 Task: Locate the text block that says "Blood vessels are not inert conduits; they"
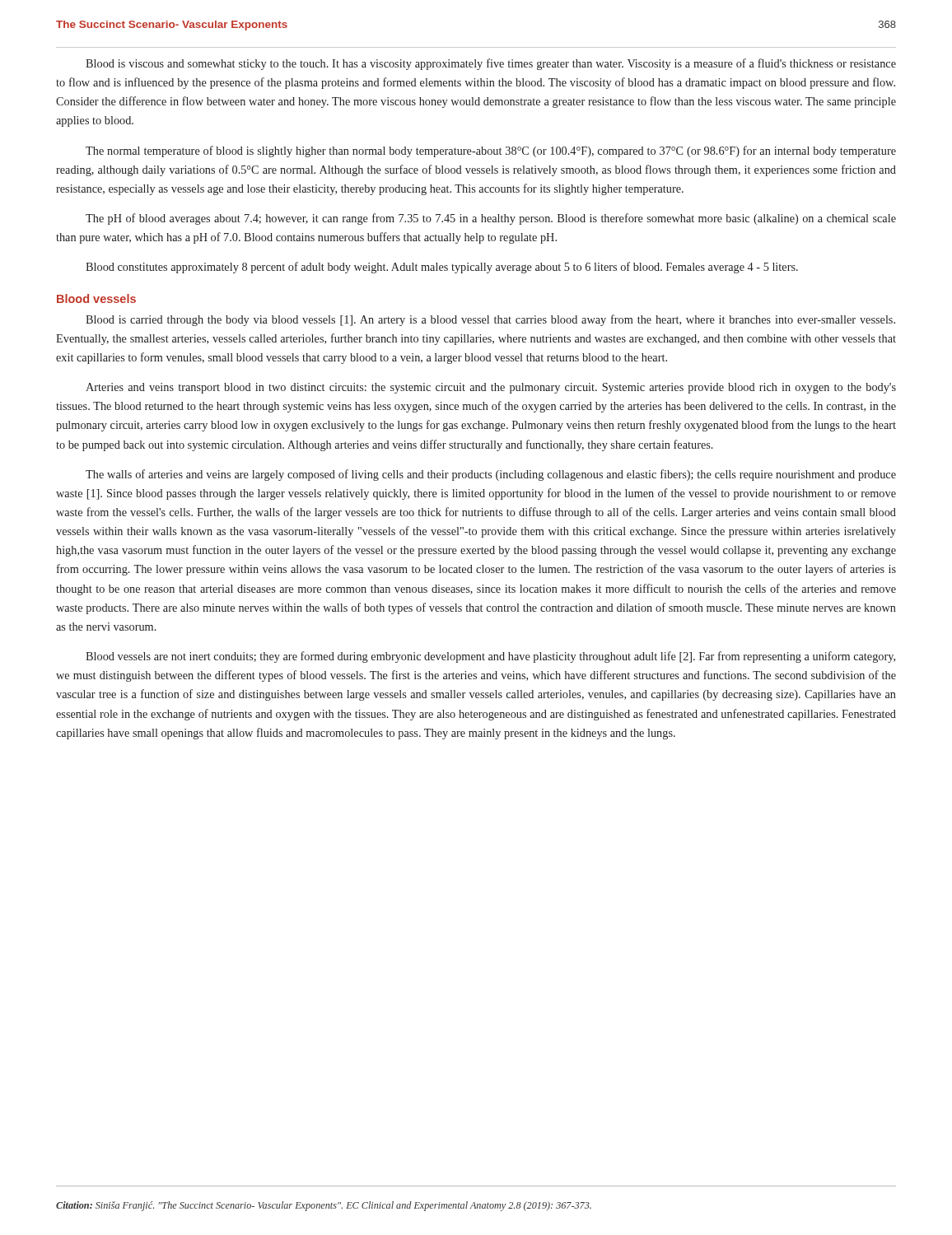point(476,694)
